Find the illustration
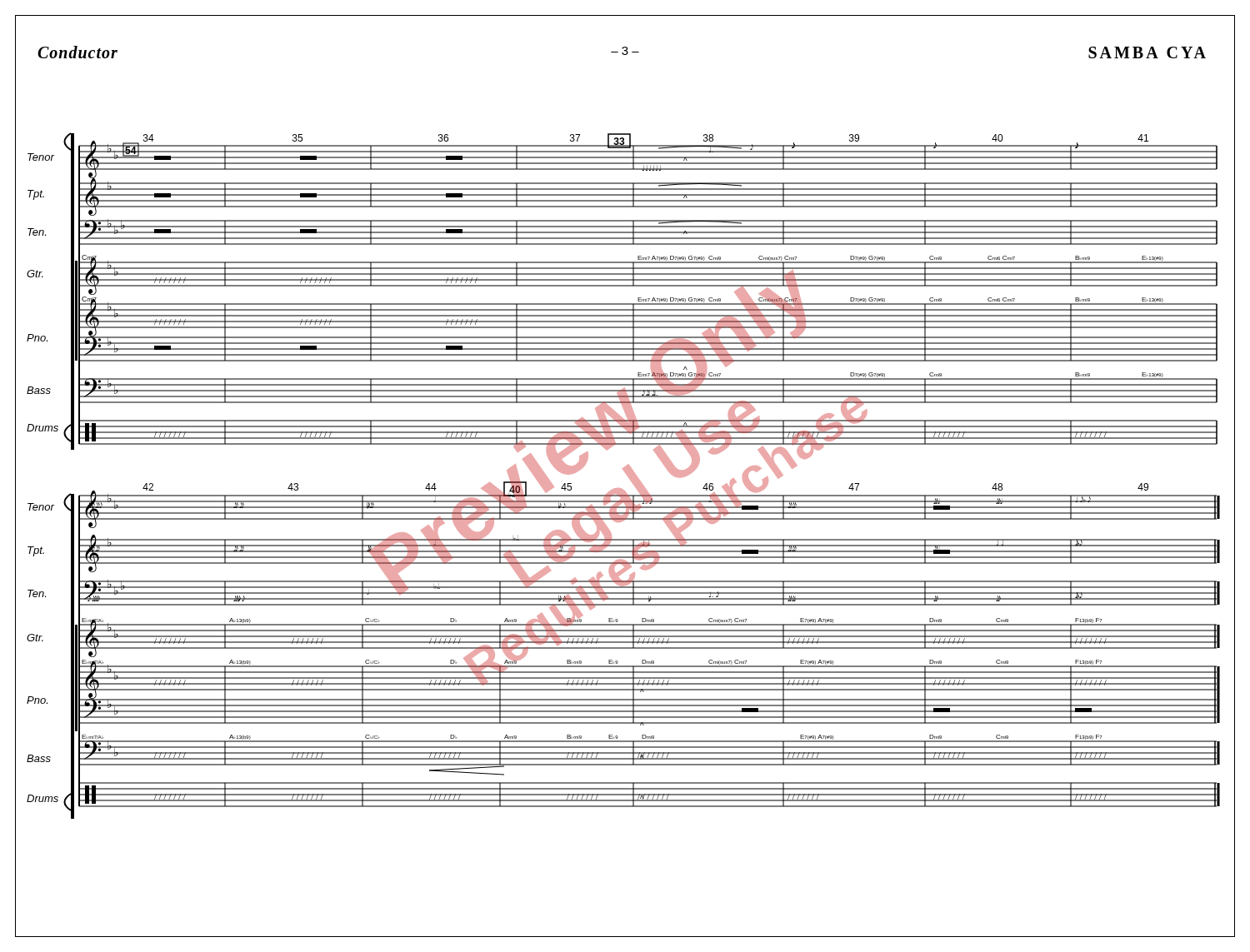Image resolution: width=1250 pixels, height=952 pixels. pos(625,476)
